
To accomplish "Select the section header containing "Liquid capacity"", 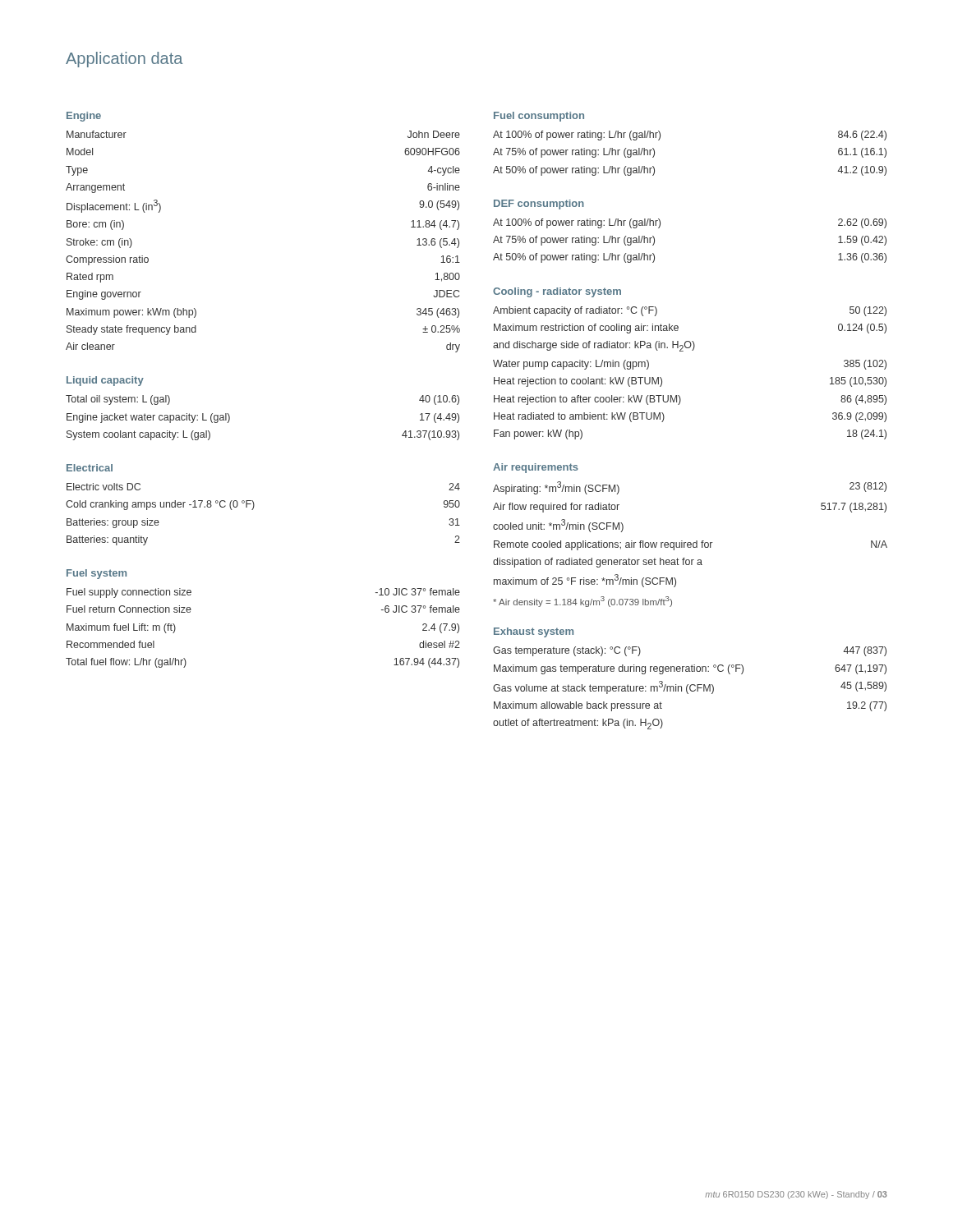I will 105,380.
